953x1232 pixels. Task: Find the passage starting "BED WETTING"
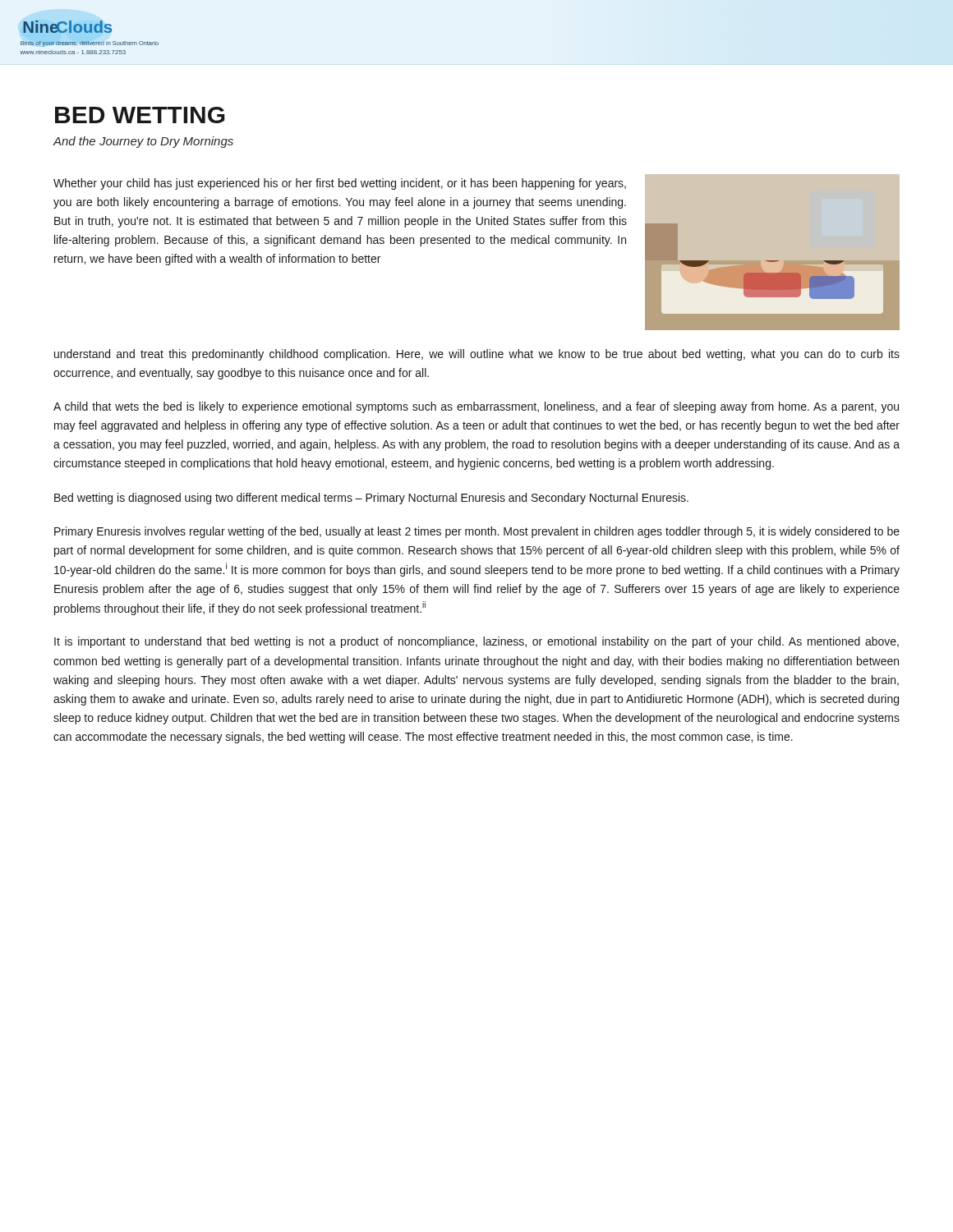coord(140,115)
